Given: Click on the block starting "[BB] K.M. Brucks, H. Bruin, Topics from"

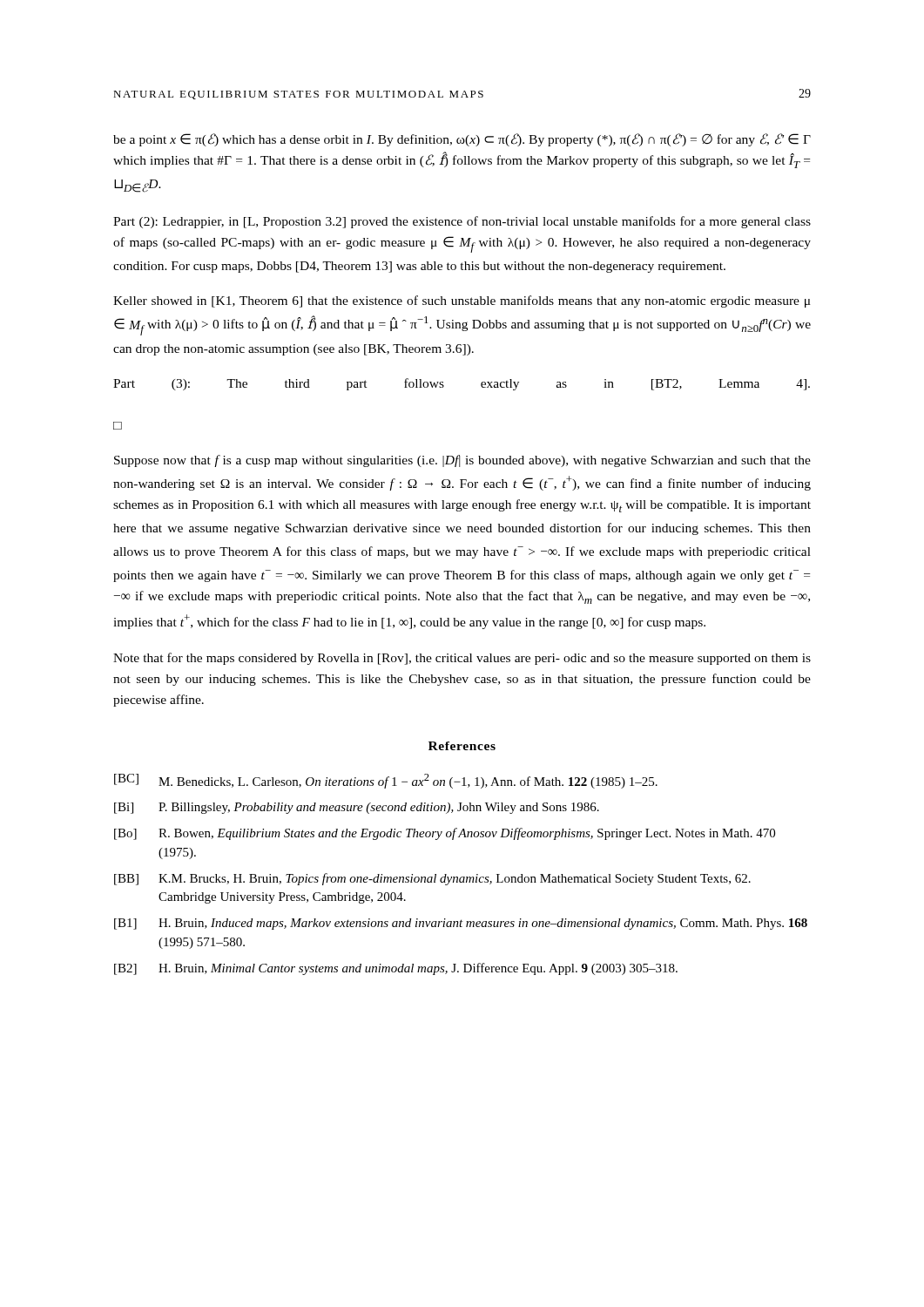Looking at the screenshot, I should (462, 888).
